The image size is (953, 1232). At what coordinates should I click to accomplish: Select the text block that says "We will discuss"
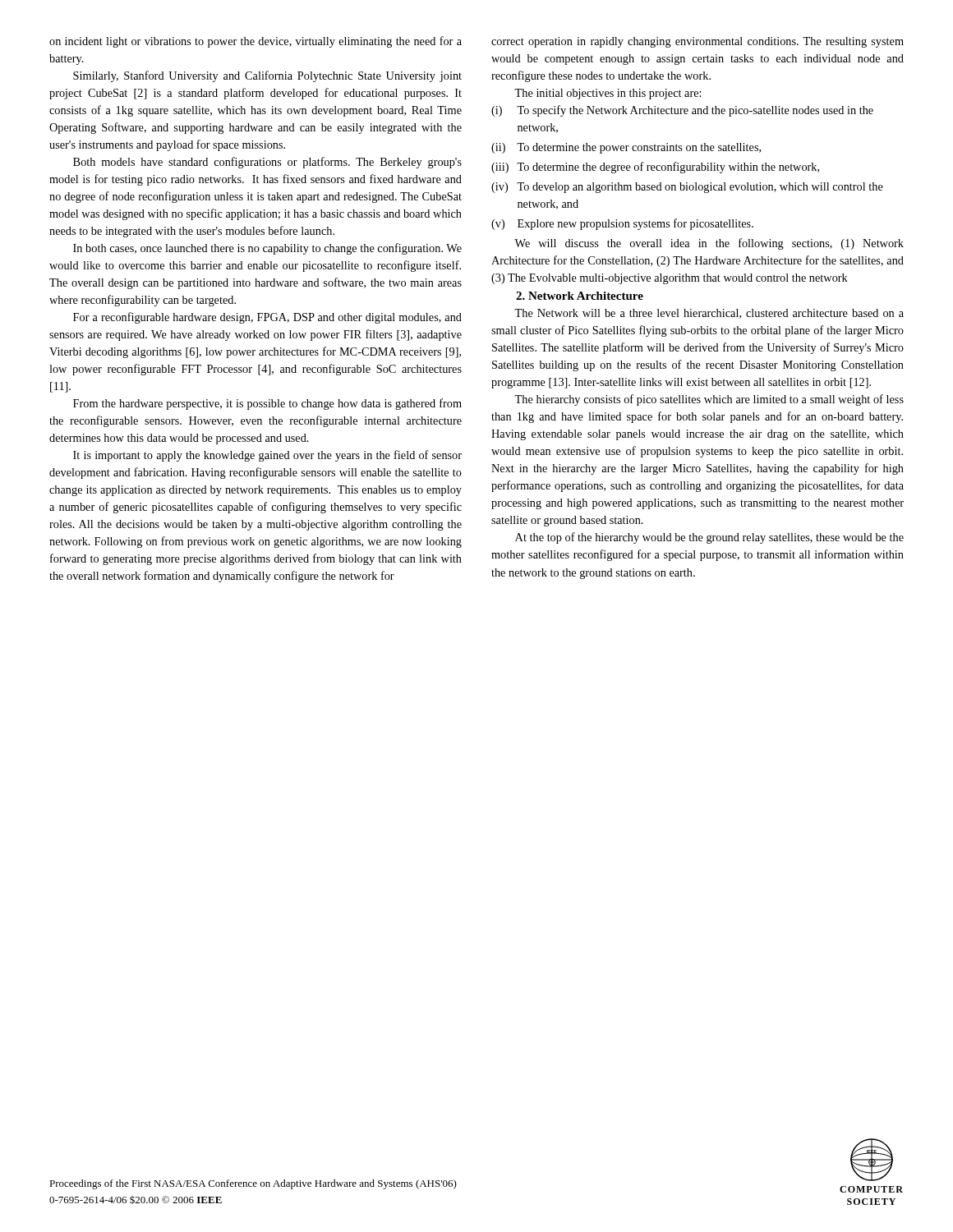(698, 261)
